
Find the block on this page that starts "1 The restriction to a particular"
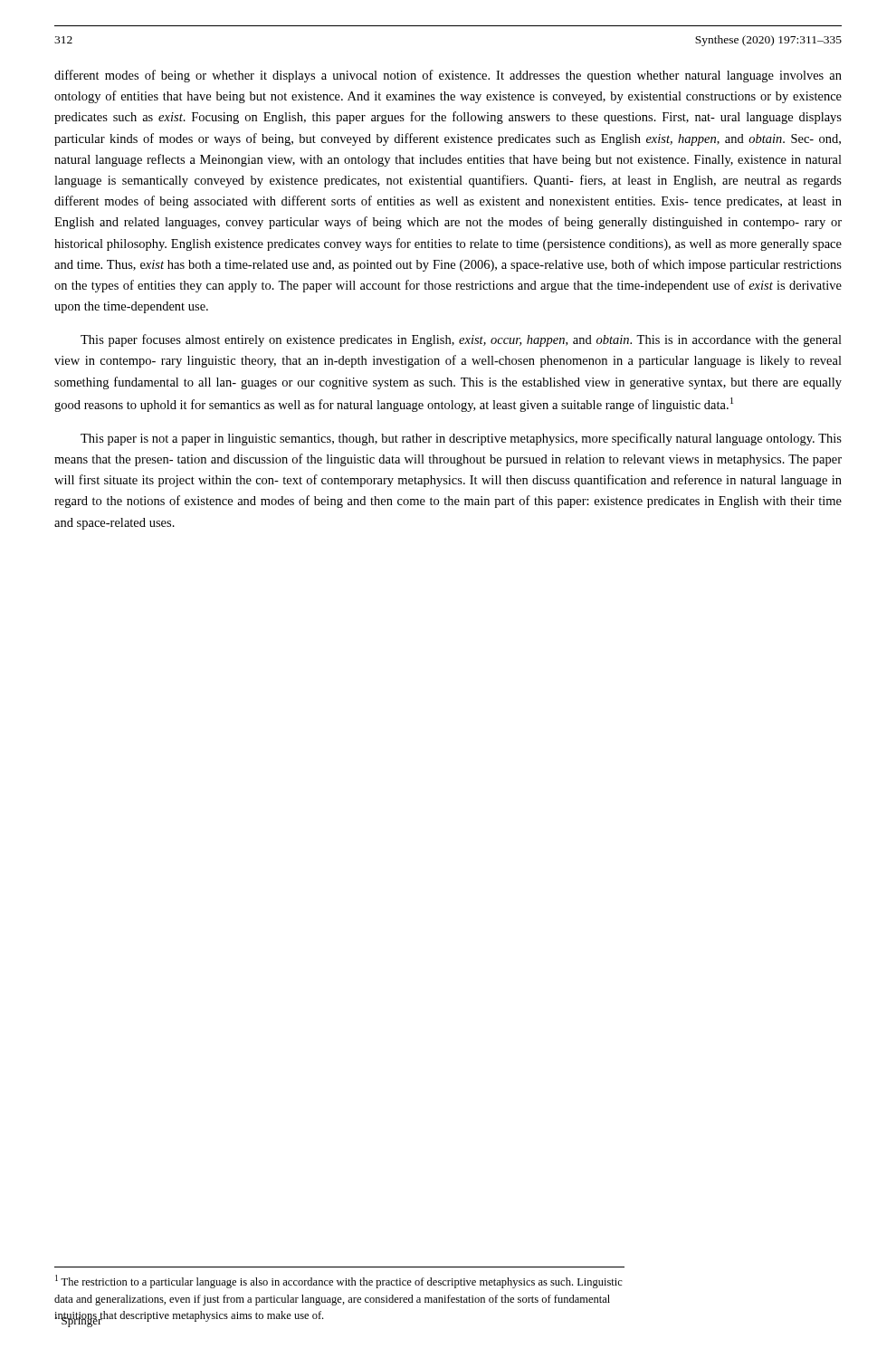338,1298
